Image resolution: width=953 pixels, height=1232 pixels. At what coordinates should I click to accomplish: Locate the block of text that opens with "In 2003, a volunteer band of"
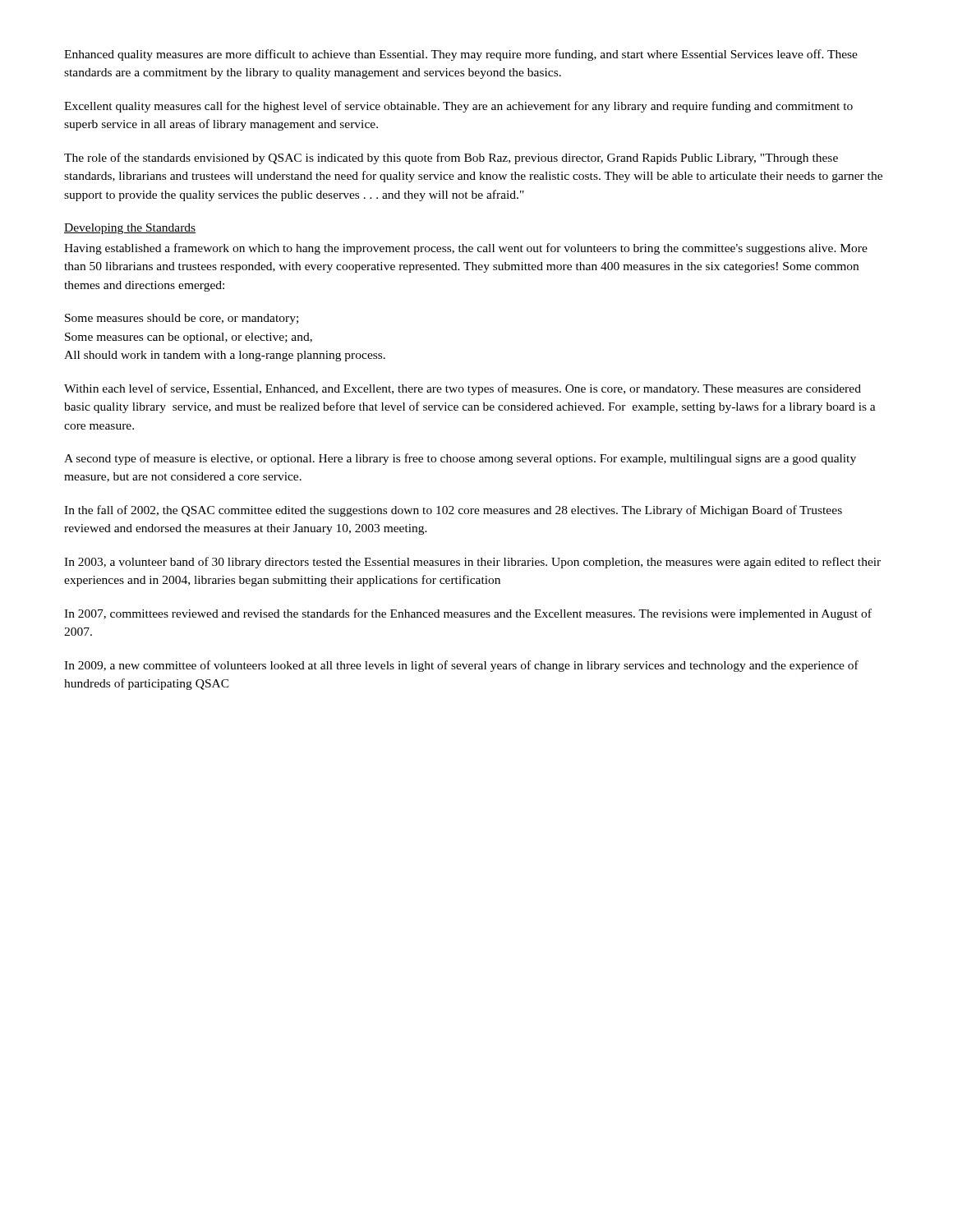tap(472, 570)
